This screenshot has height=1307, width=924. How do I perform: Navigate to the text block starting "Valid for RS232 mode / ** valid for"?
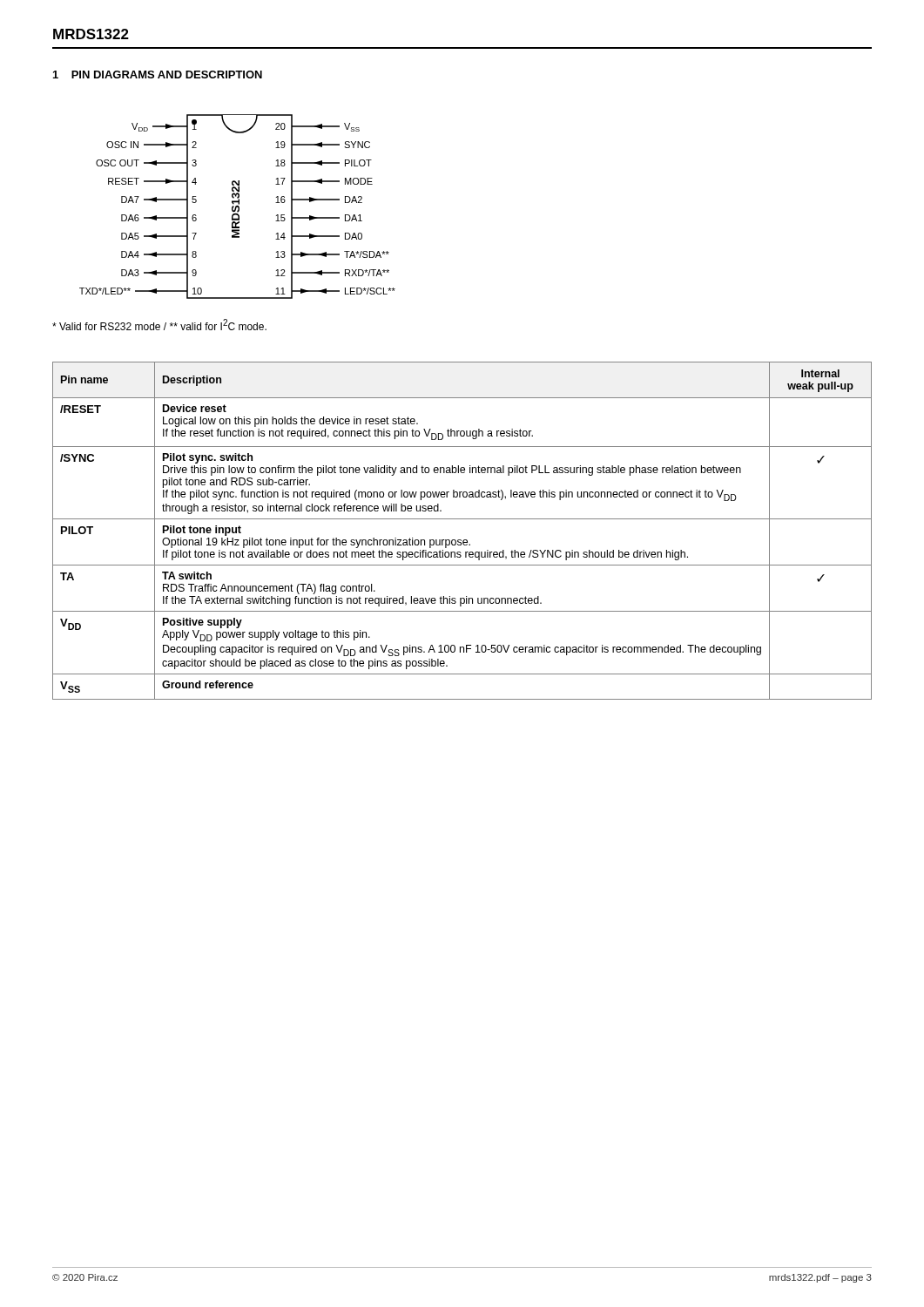[x=160, y=325]
